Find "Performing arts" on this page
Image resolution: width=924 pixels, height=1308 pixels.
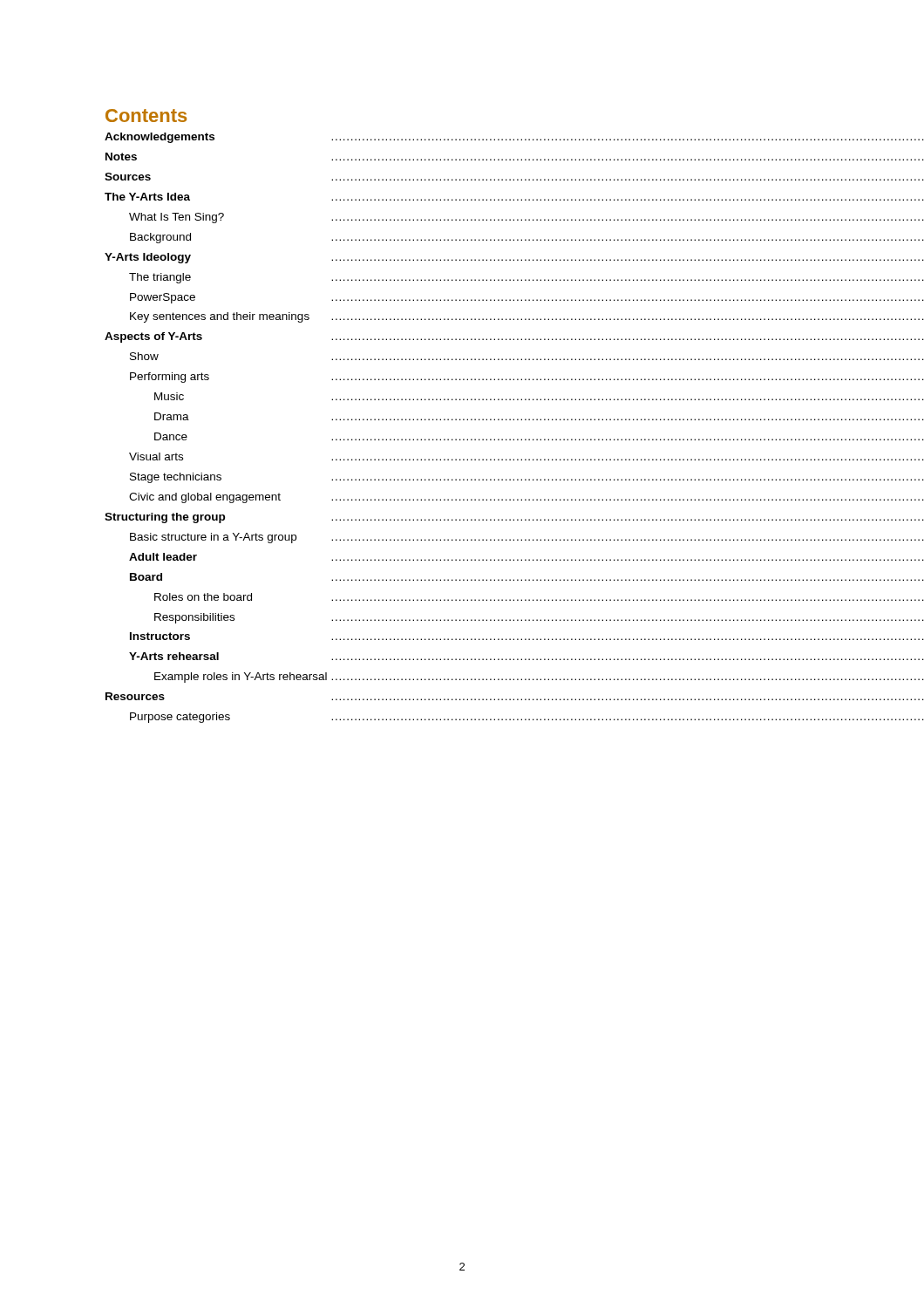point(514,377)
